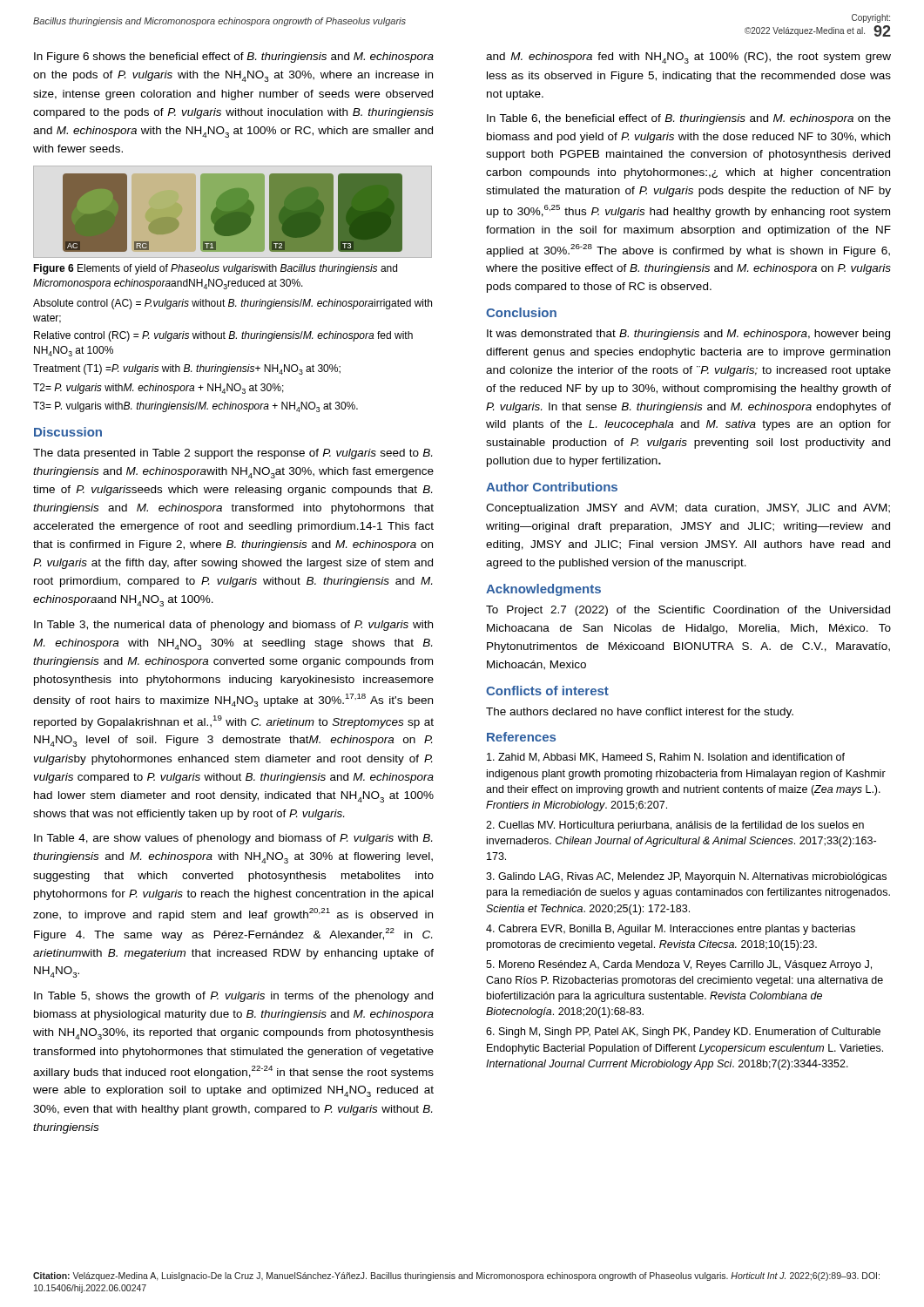The width and height of the screenshot is (924, 1307).
Task: Click the passage that begins "Zahid M, Abbasi MK, Hameed"
Action: coord(686,781)
